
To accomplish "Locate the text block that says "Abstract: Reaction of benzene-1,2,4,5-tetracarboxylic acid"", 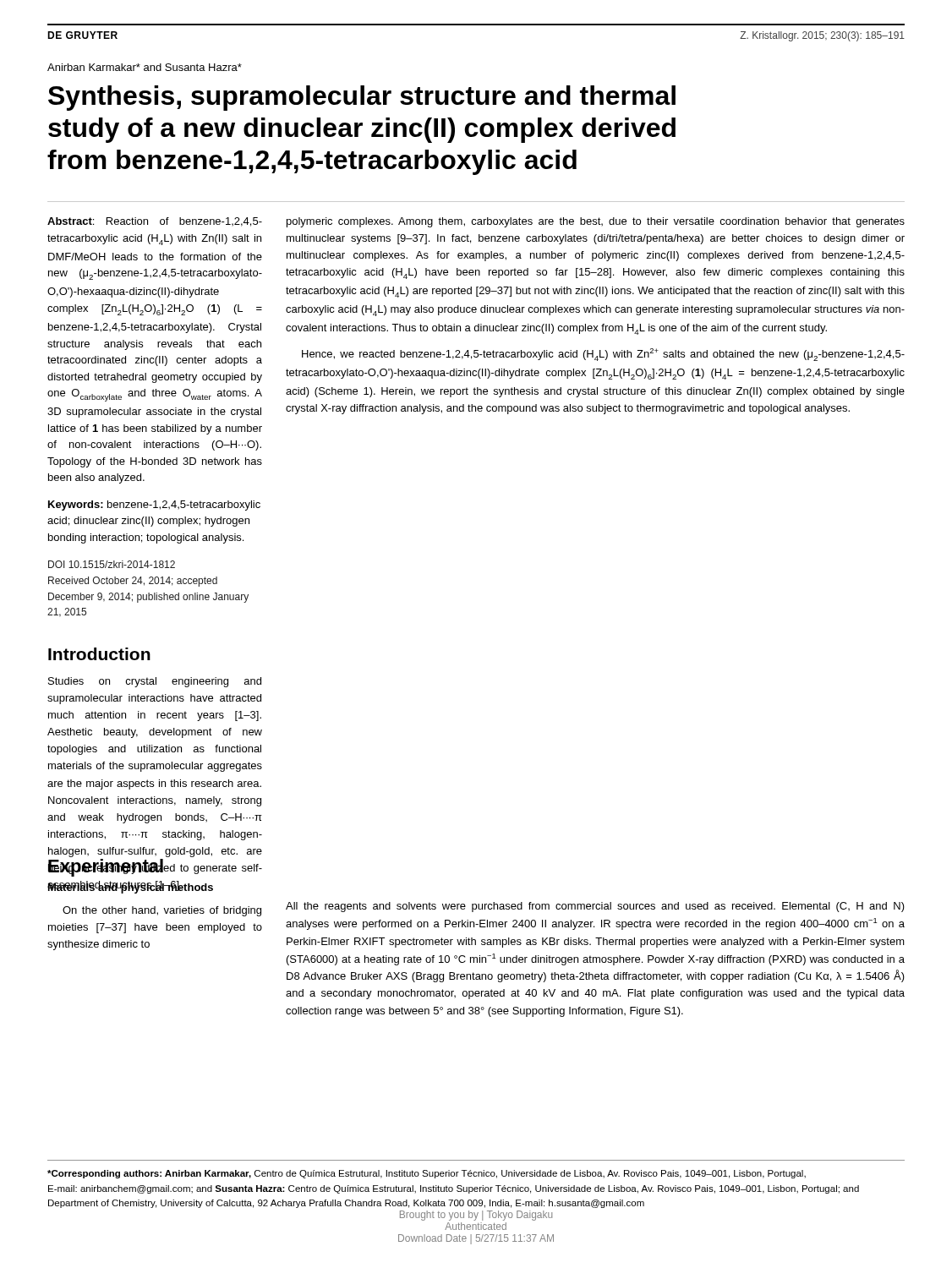I will [155, 349].
